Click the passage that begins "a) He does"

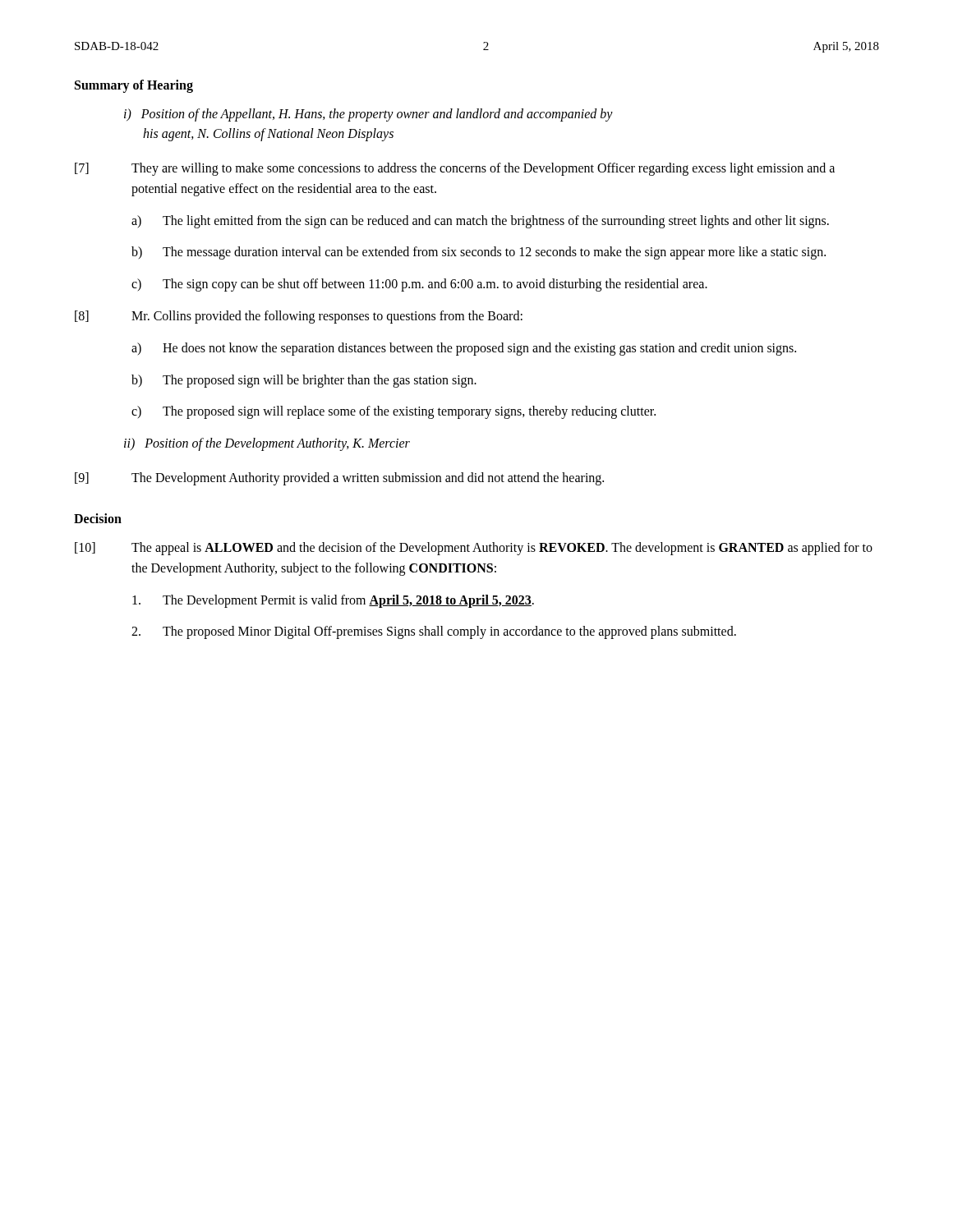point(505,348)
